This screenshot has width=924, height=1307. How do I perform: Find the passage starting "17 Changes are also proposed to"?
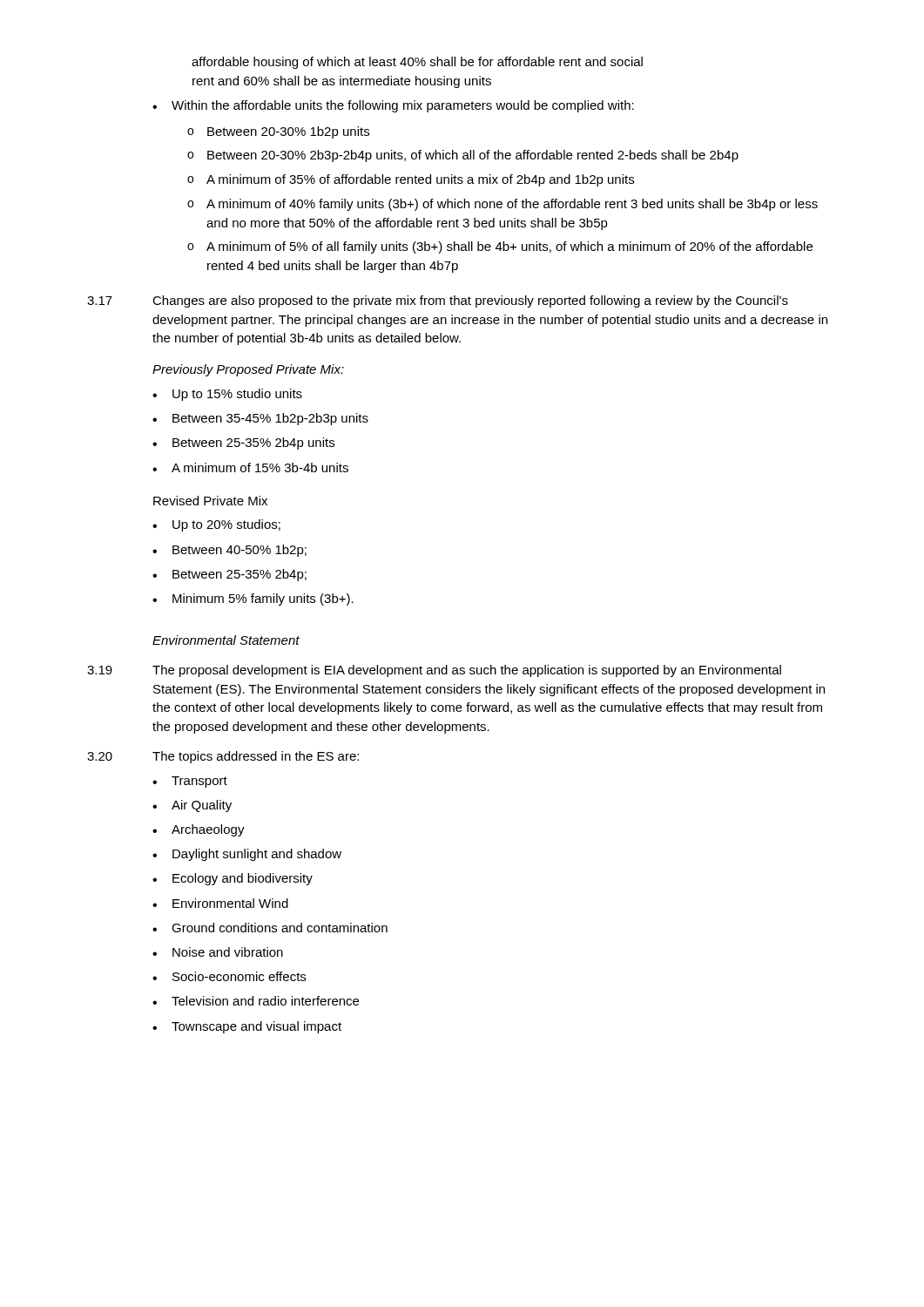tap(462, 319)
